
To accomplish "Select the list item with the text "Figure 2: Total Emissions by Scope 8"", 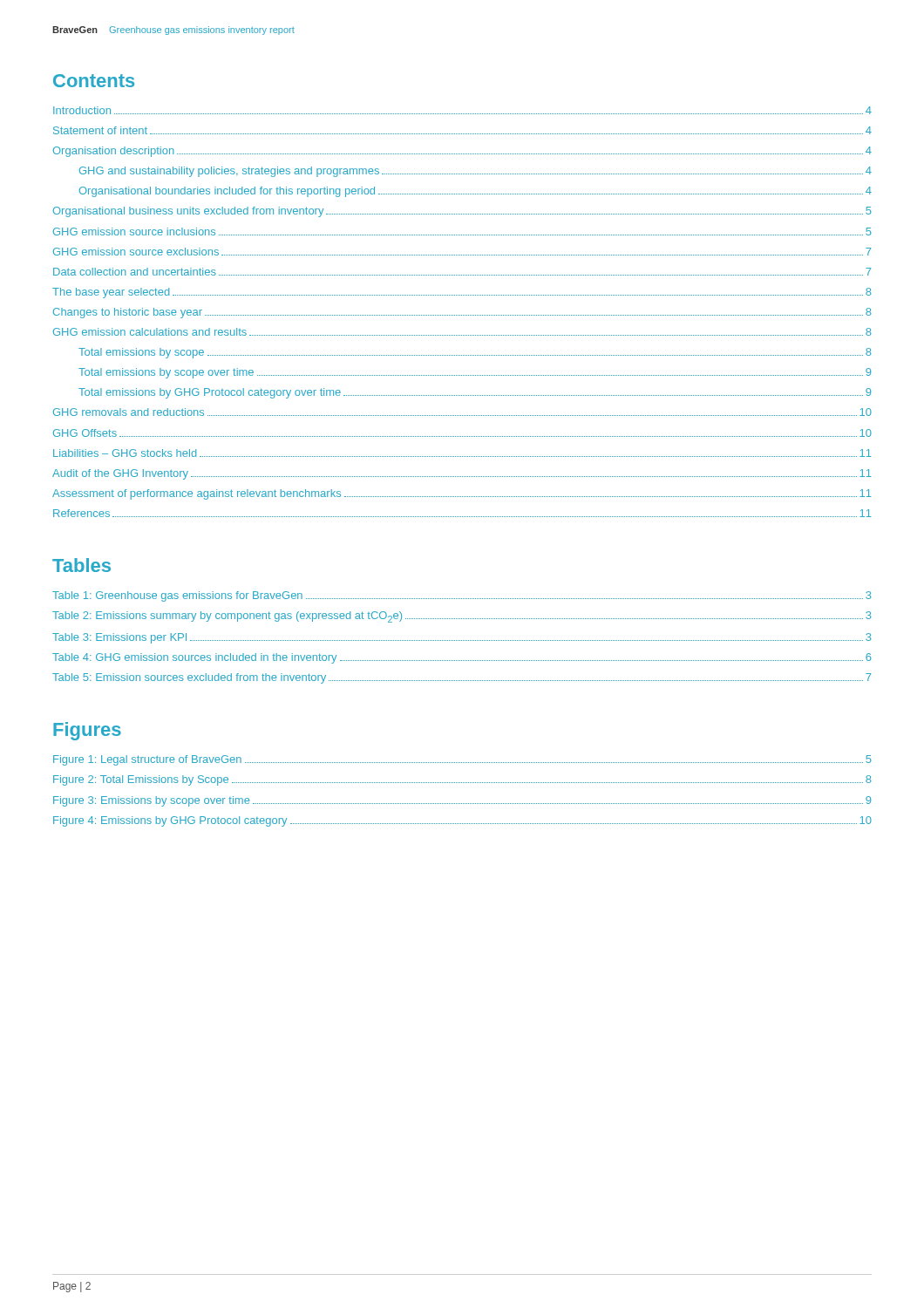I will pos(462,780).
